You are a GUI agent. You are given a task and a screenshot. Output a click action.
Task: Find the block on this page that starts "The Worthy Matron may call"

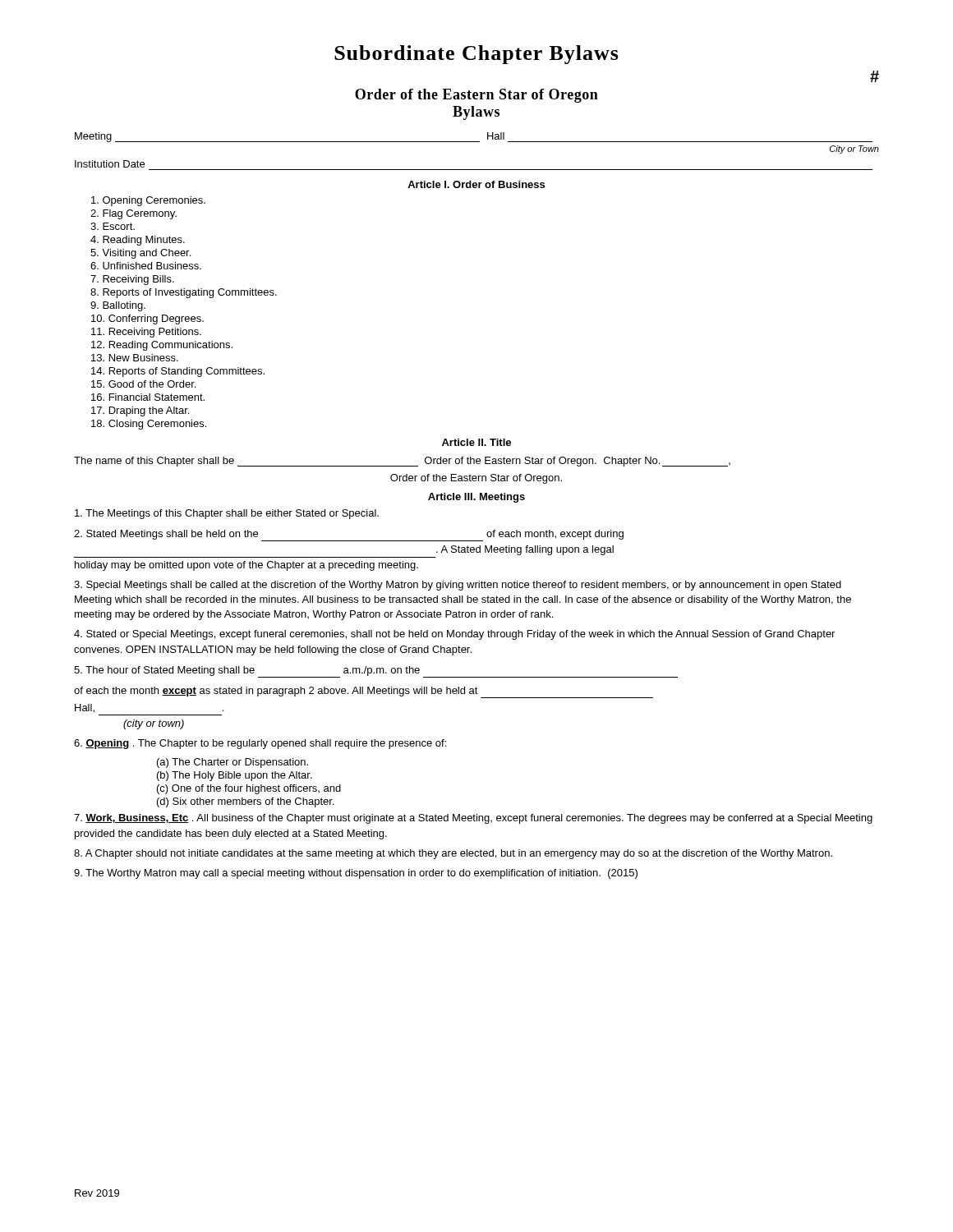(x=356, y=873)
